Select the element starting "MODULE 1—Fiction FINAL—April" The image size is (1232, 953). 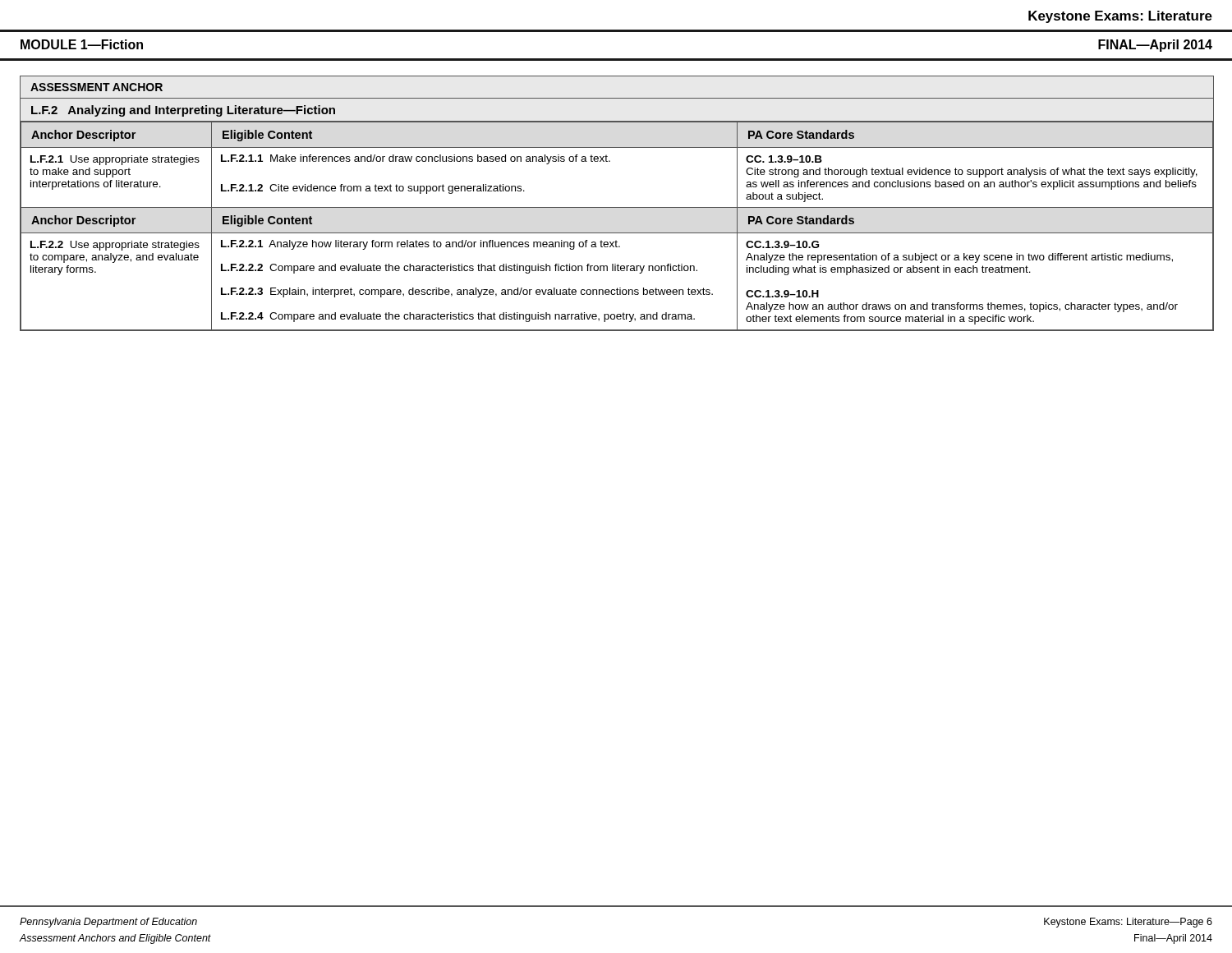pyautogui.click(x=73, y=45)
